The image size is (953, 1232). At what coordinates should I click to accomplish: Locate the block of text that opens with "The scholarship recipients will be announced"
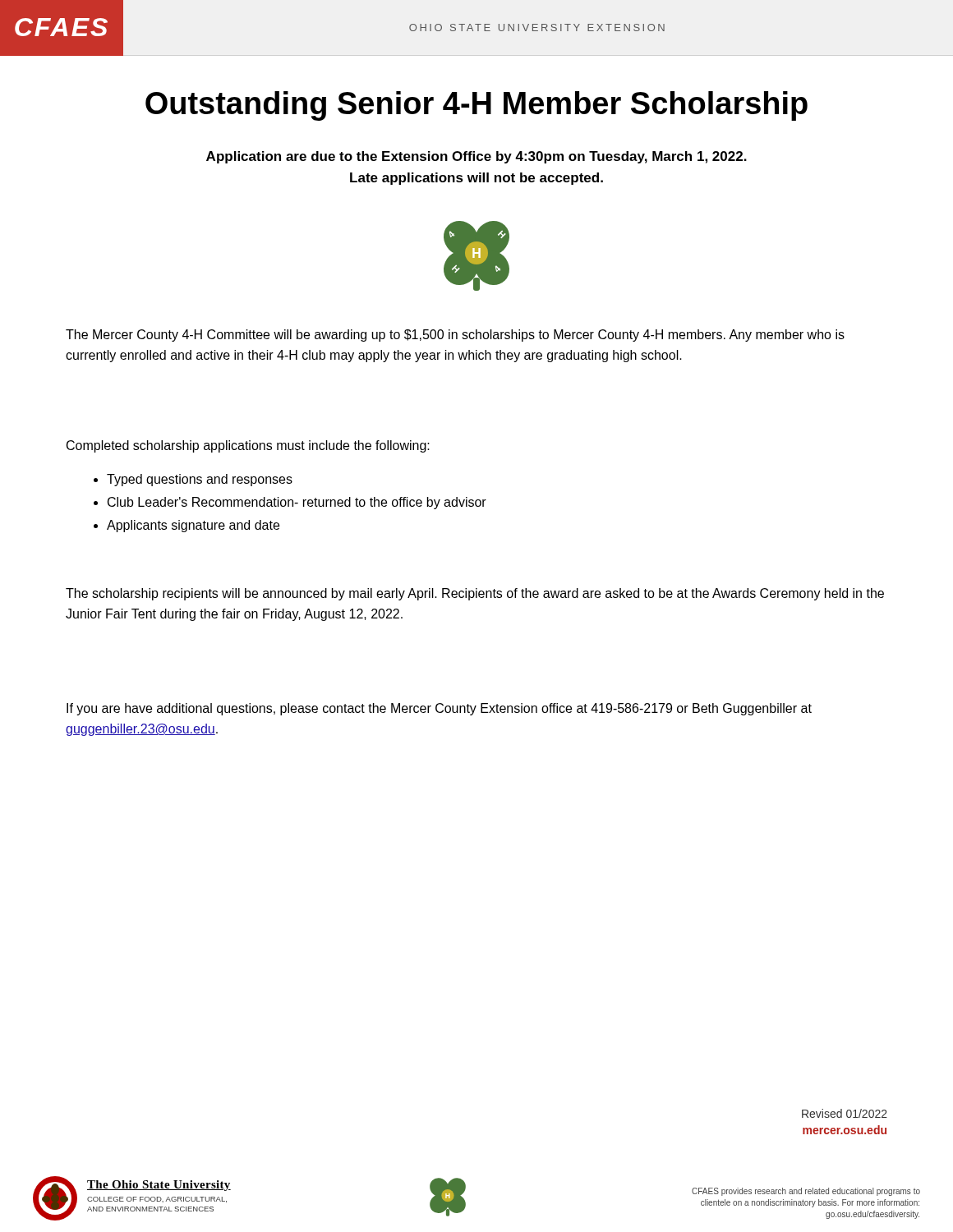tap(475, 604)
